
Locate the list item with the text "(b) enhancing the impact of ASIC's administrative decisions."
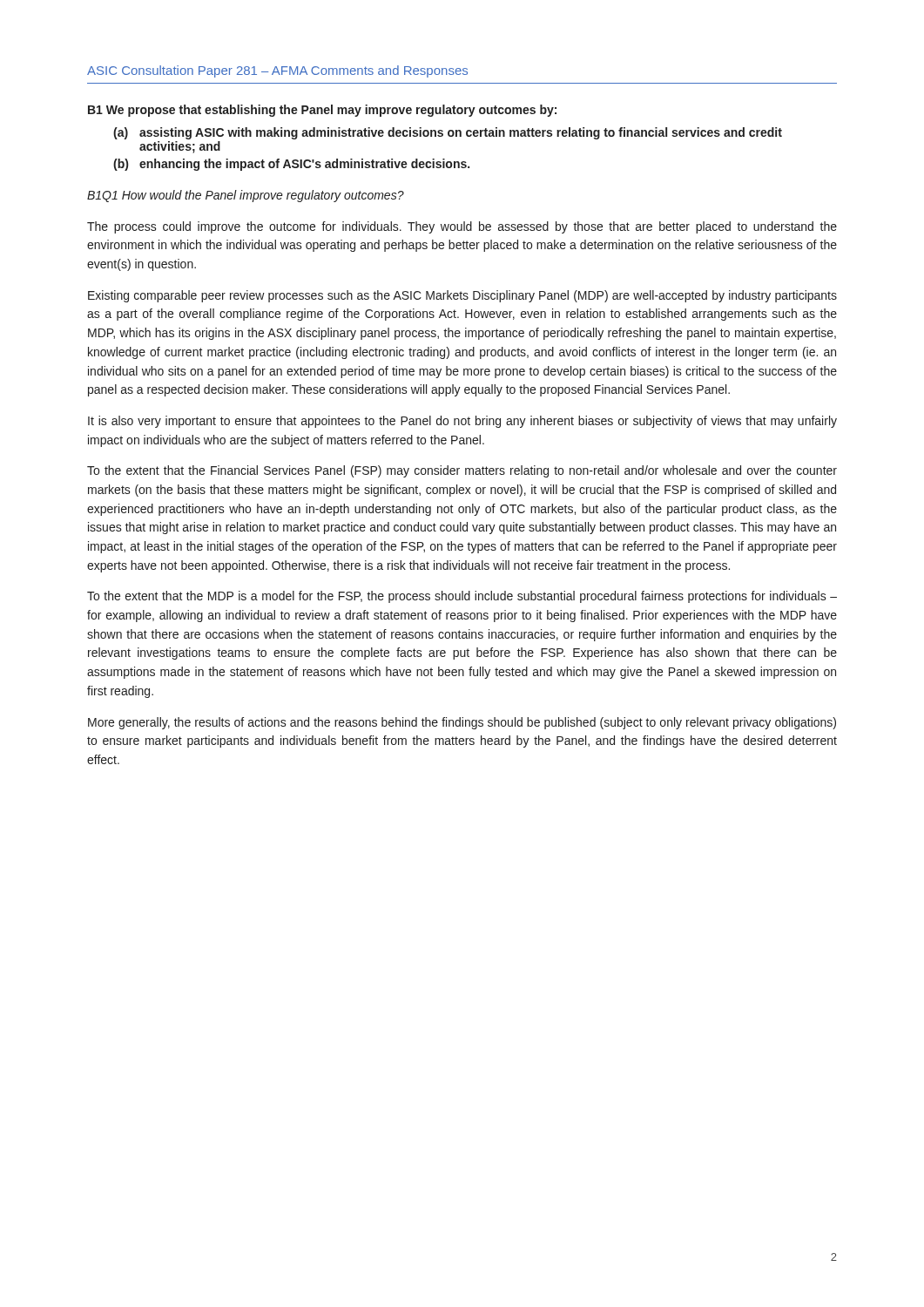click(x=292, y=164)
